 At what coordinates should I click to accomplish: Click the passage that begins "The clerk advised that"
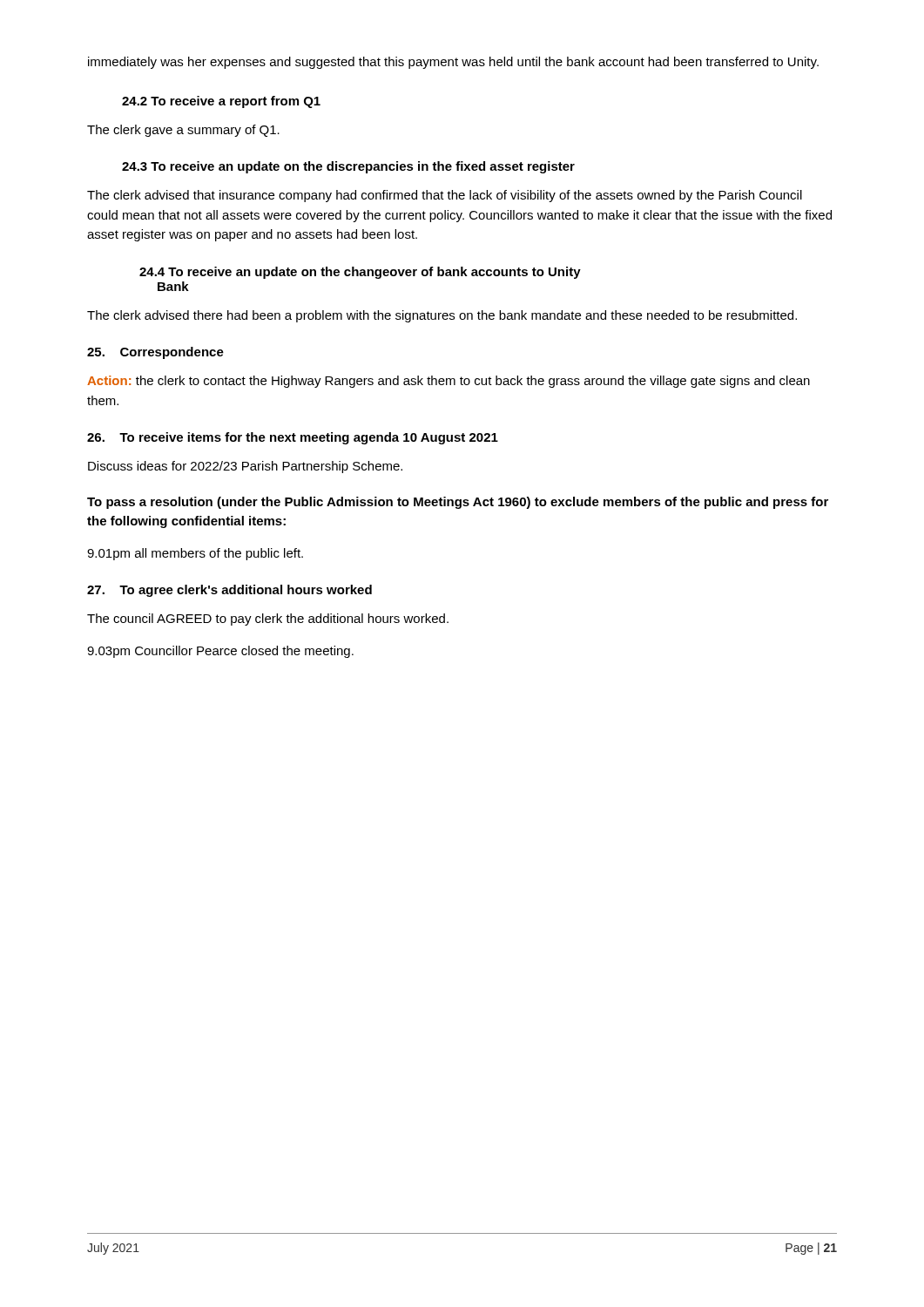460,214
